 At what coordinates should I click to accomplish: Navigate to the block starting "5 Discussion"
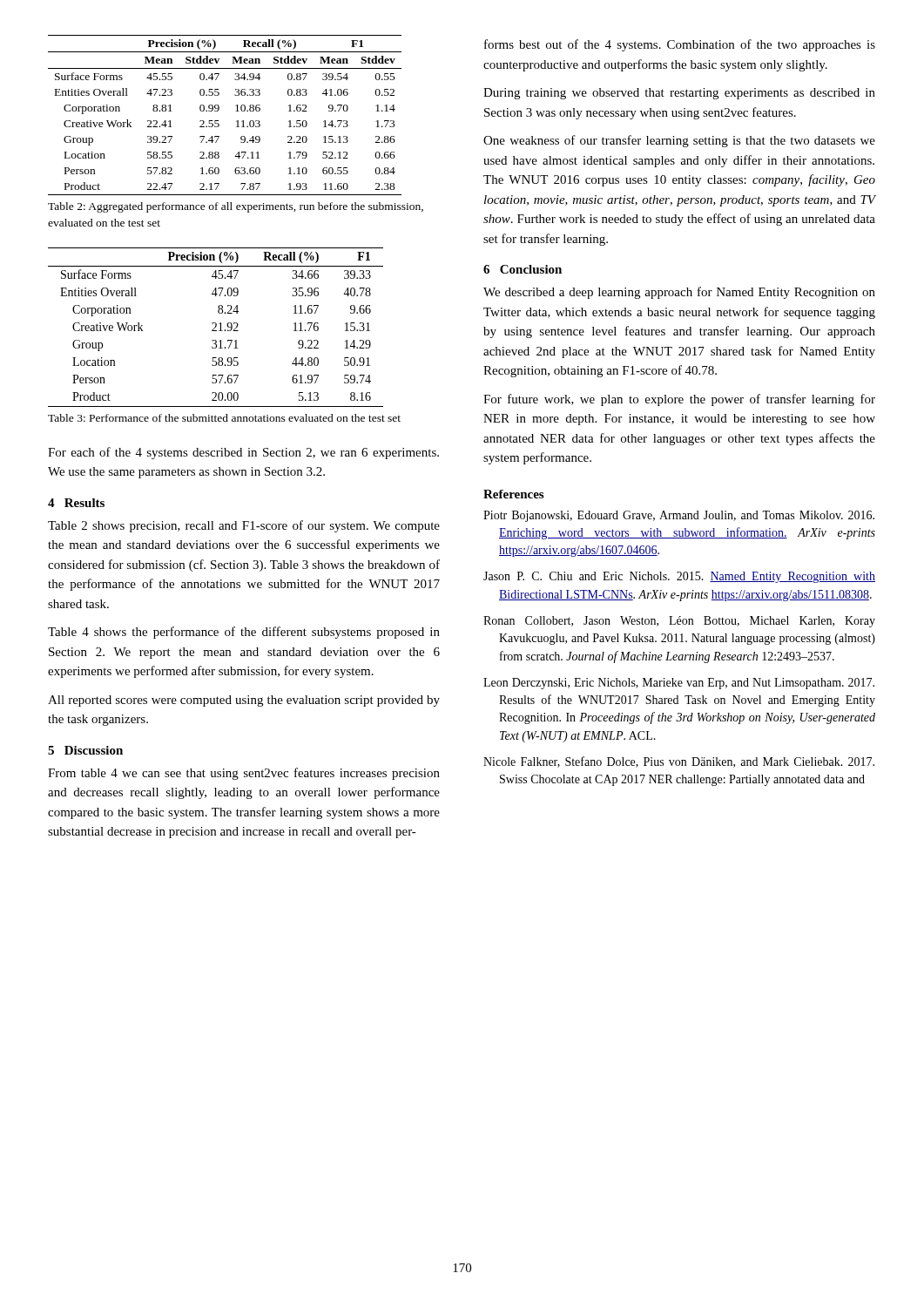tap(85, 750)
